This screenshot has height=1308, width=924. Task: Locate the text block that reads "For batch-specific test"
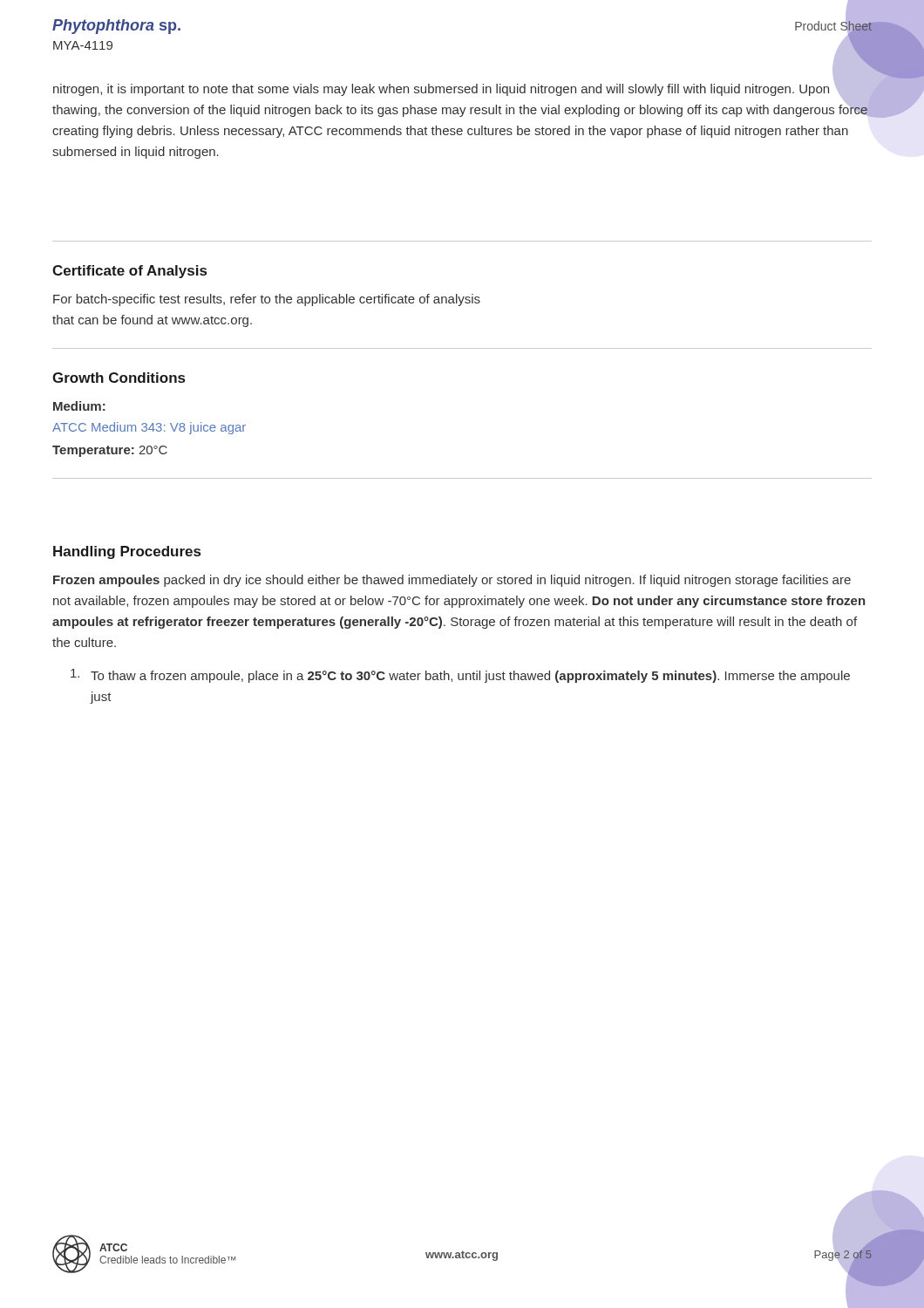coord(266,309)
